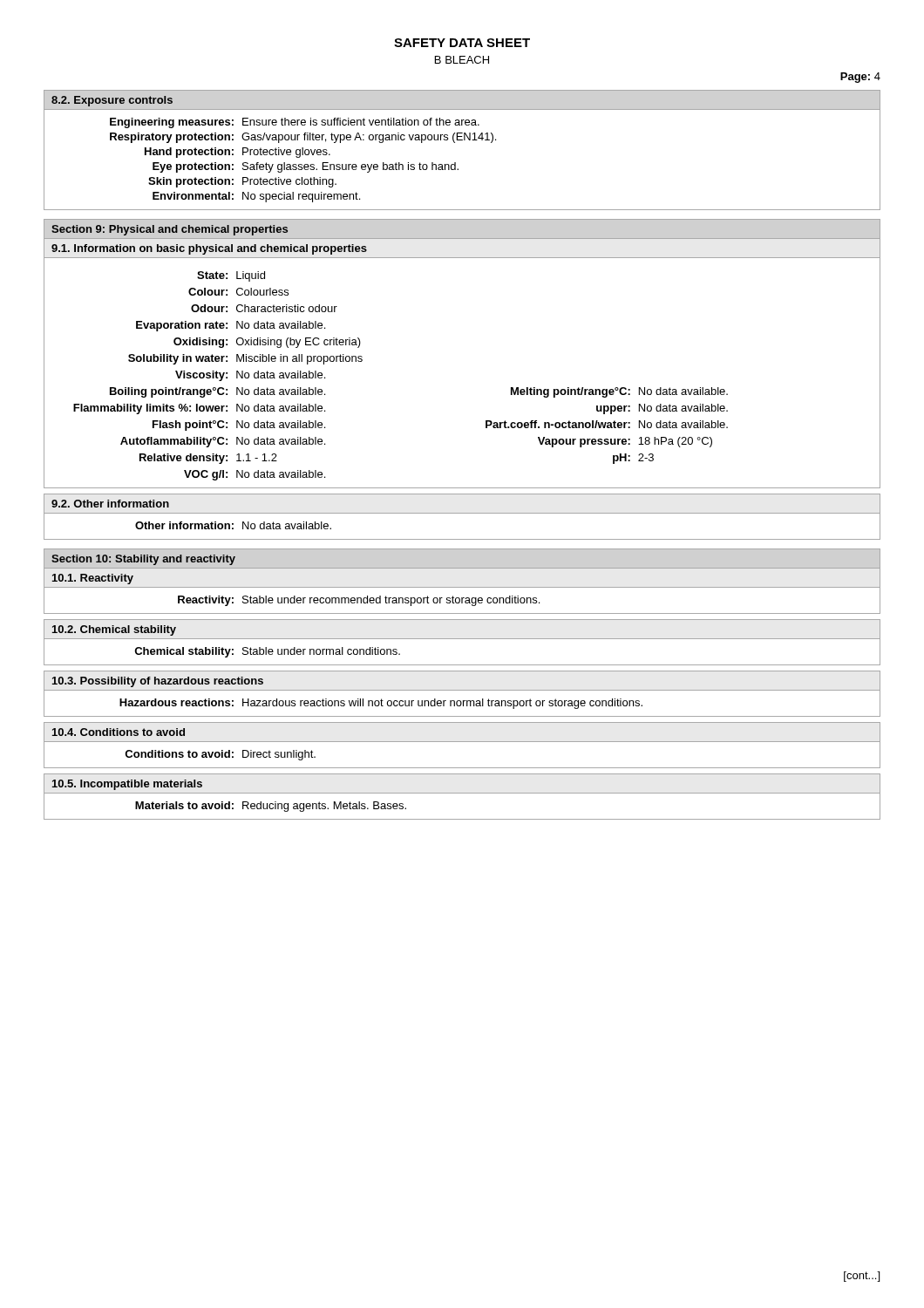This screenshot has width=924, height=1308.
Task: Locate the section header that reads "Section 10: Stability and"
Action: (x=143, y=559)
